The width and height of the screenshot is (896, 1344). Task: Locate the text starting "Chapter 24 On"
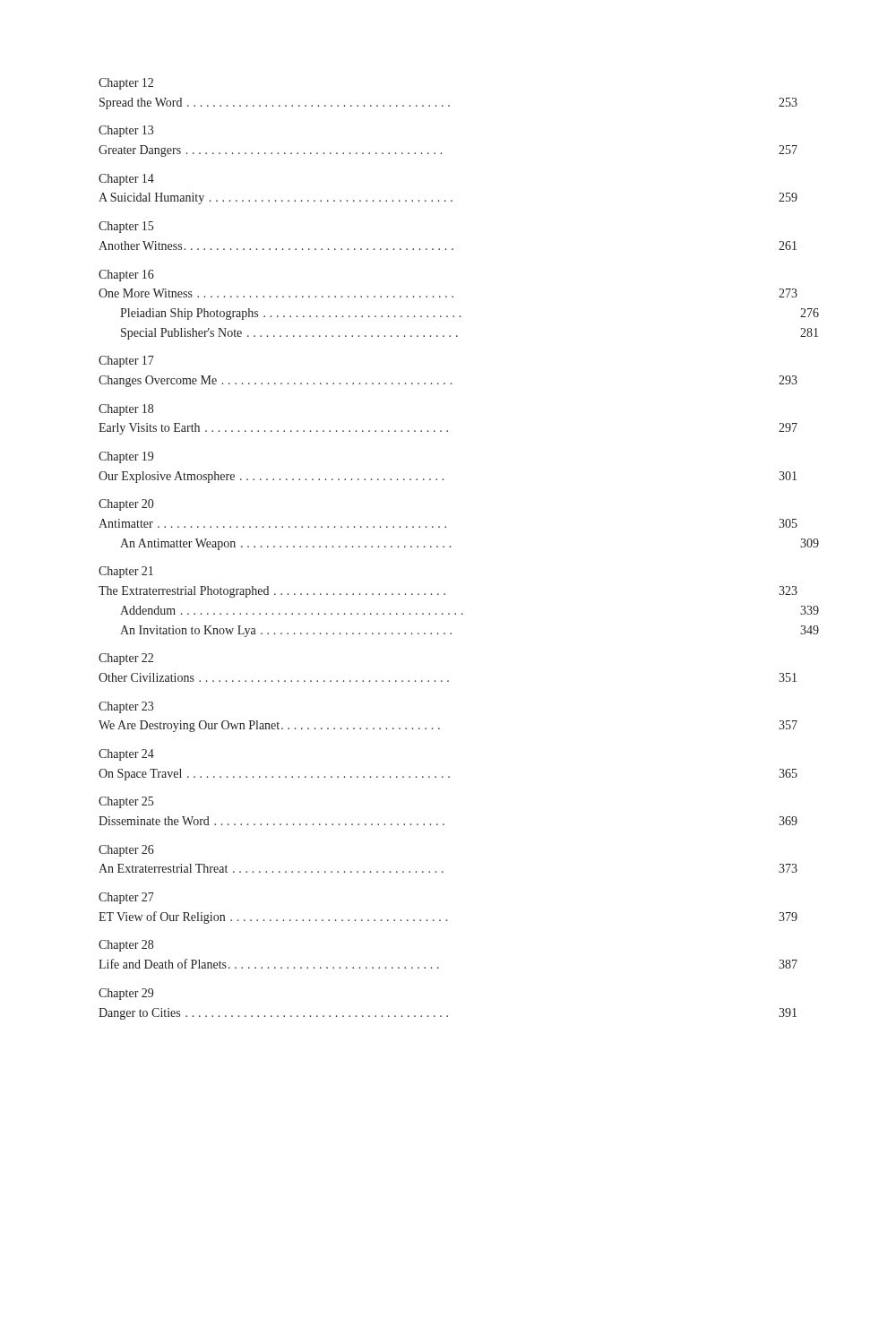click(x=448, y=764)
